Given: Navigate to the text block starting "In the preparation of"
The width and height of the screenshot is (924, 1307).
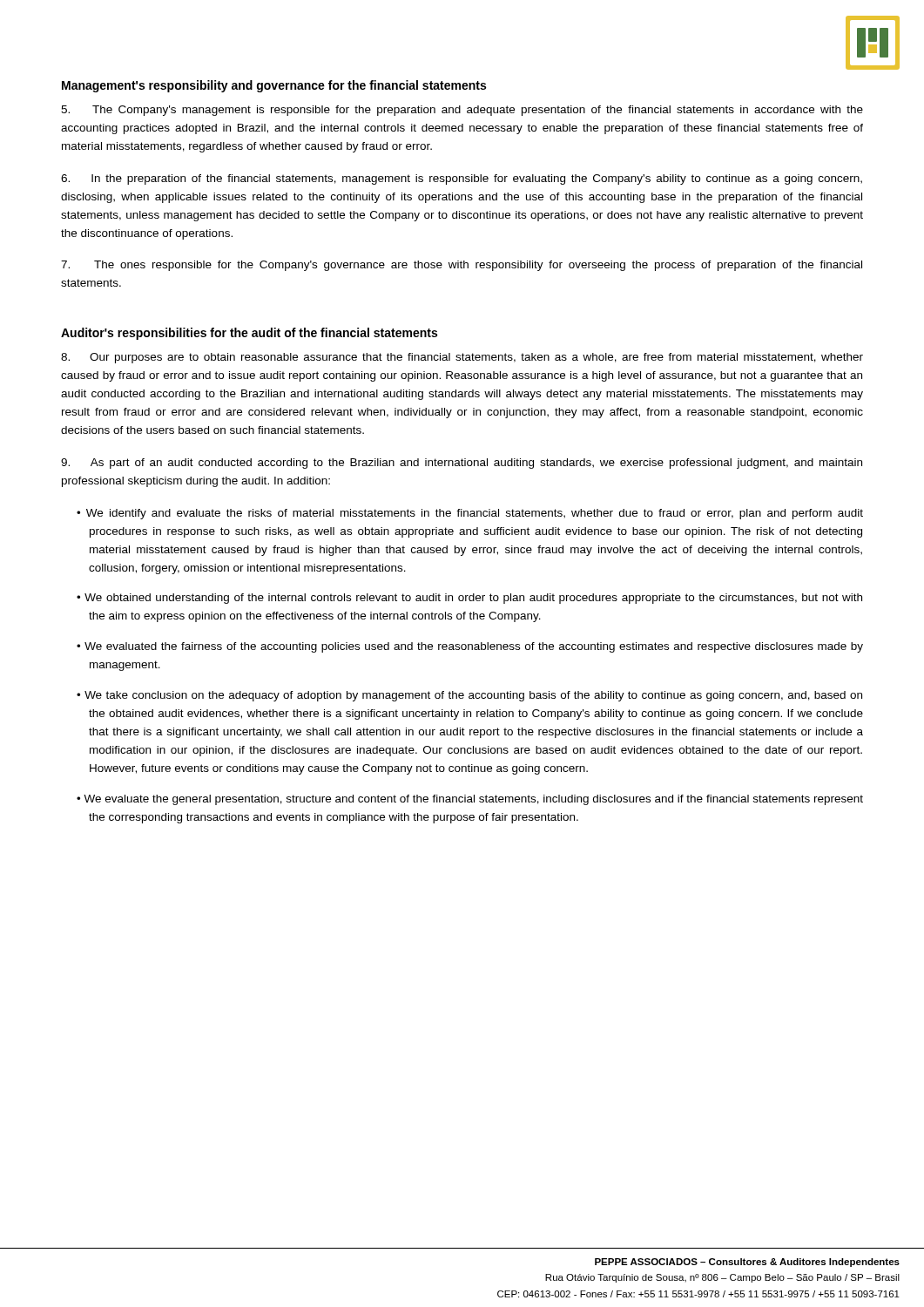Looking at the screenshot, I should point(462,205).
